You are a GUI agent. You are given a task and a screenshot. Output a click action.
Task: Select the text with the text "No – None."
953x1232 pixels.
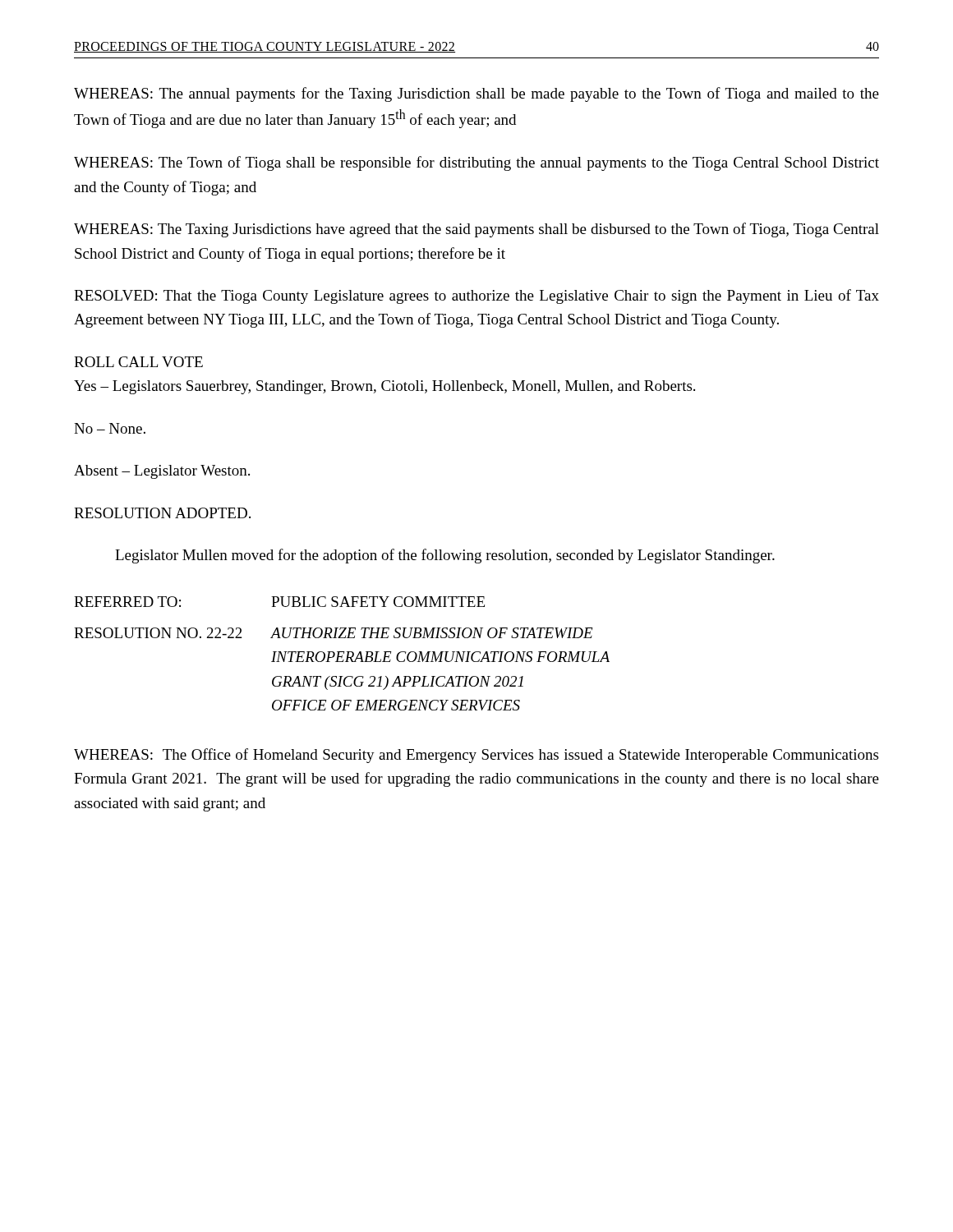110,428
